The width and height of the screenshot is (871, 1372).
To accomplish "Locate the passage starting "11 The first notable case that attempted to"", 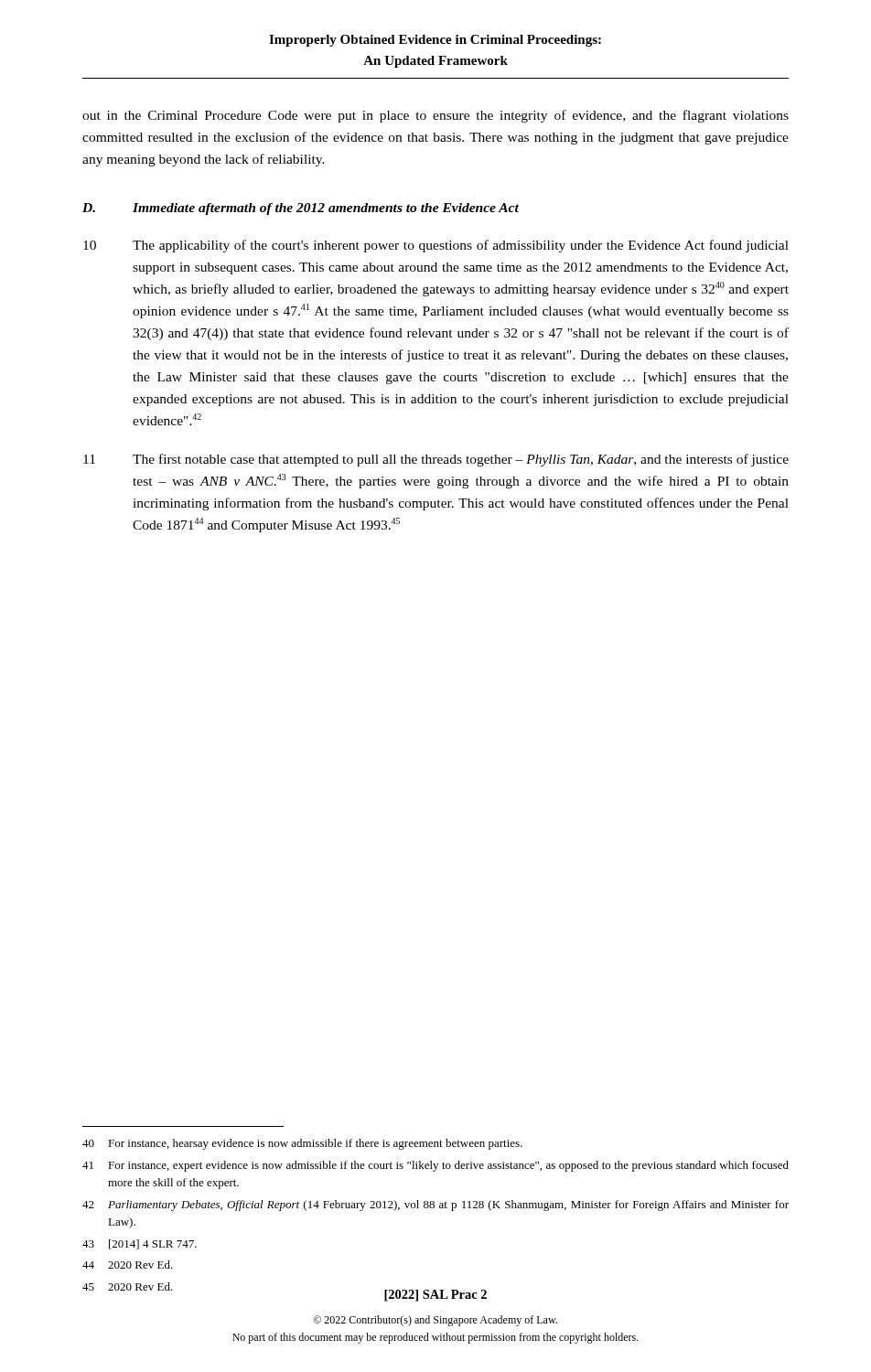I will (x=436, y=492).
